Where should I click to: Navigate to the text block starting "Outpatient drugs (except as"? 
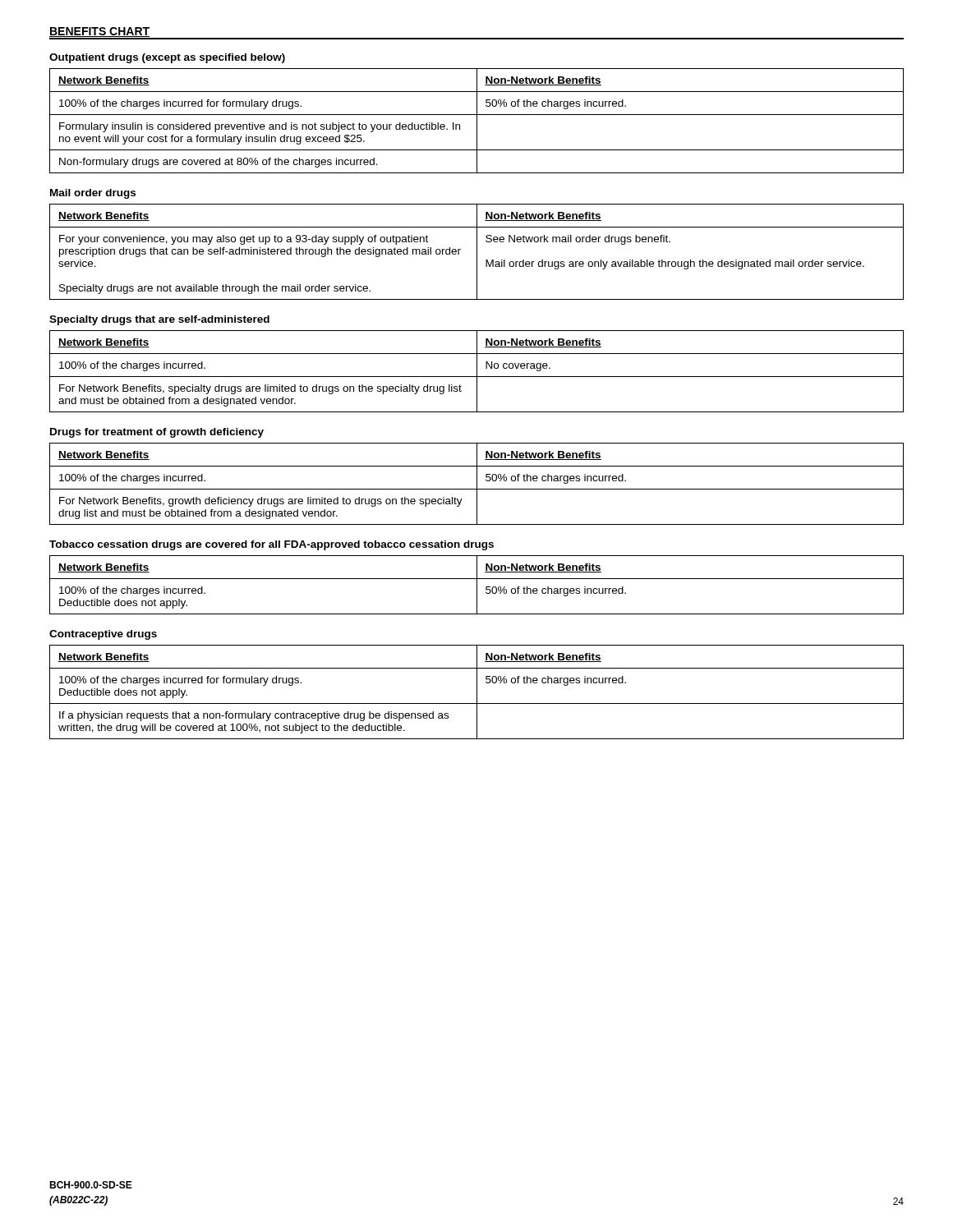167,57
